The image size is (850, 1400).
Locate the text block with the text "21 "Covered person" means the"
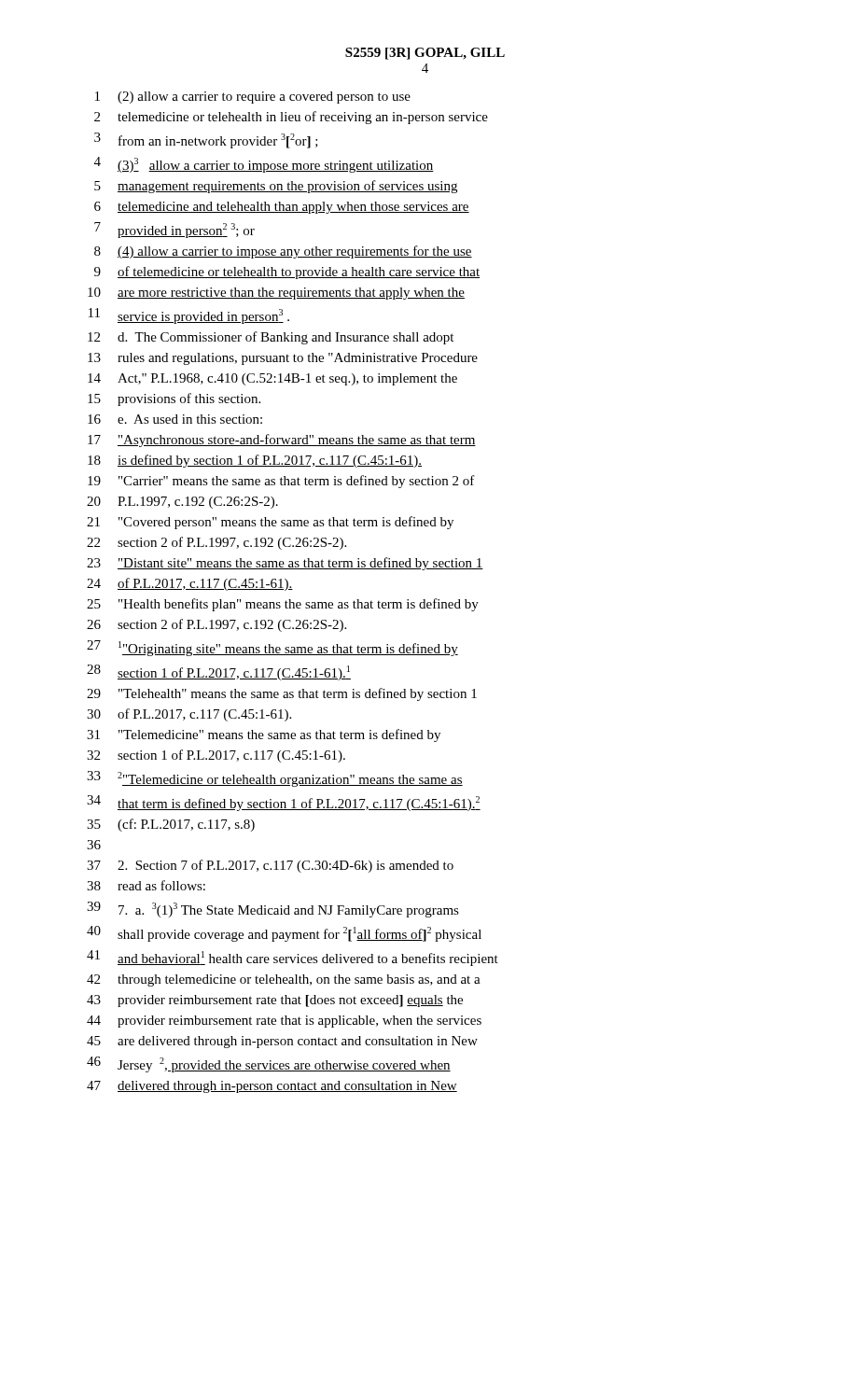(425, 522)
